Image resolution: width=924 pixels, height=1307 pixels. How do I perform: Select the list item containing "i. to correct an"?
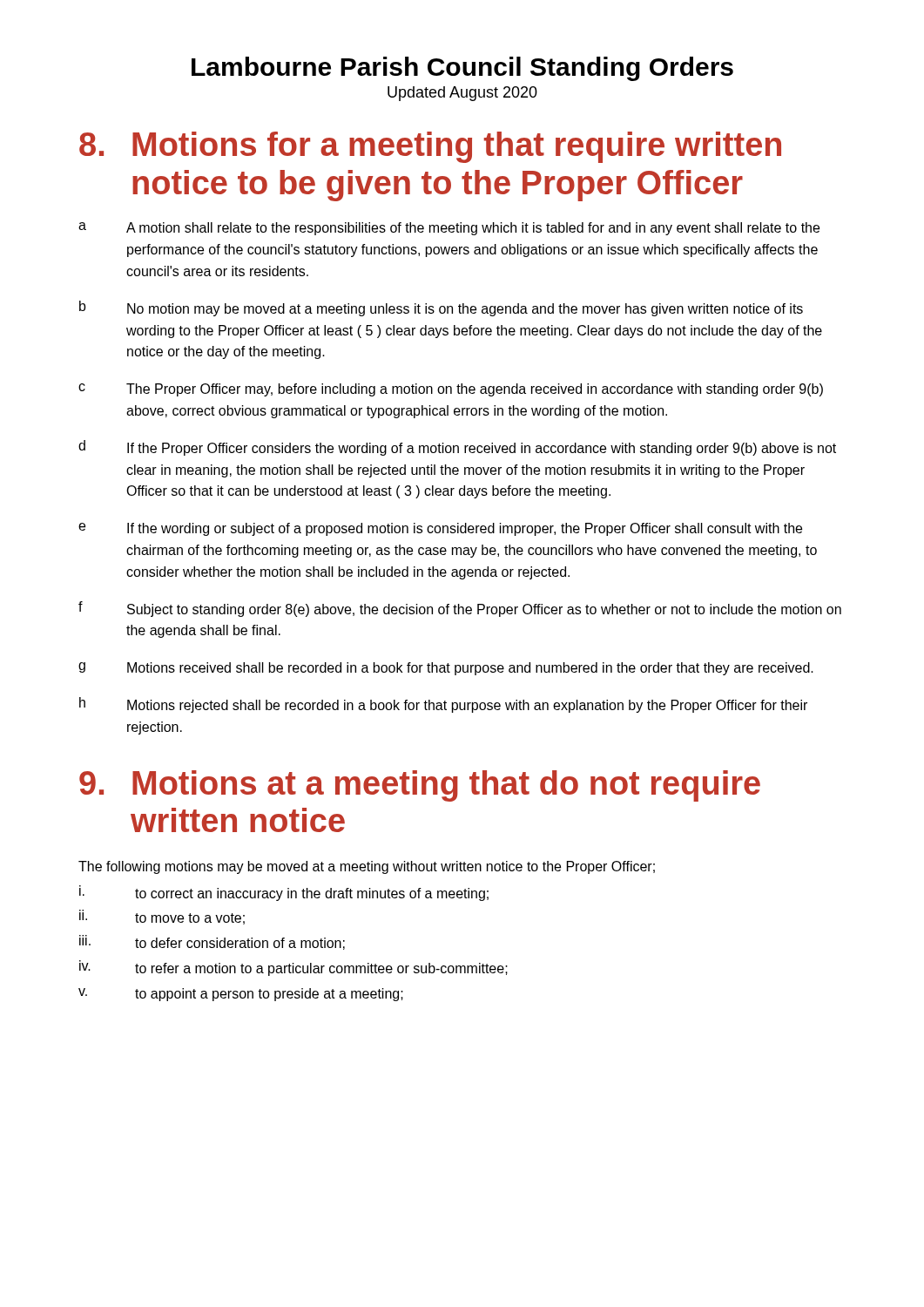click(284, 894)
